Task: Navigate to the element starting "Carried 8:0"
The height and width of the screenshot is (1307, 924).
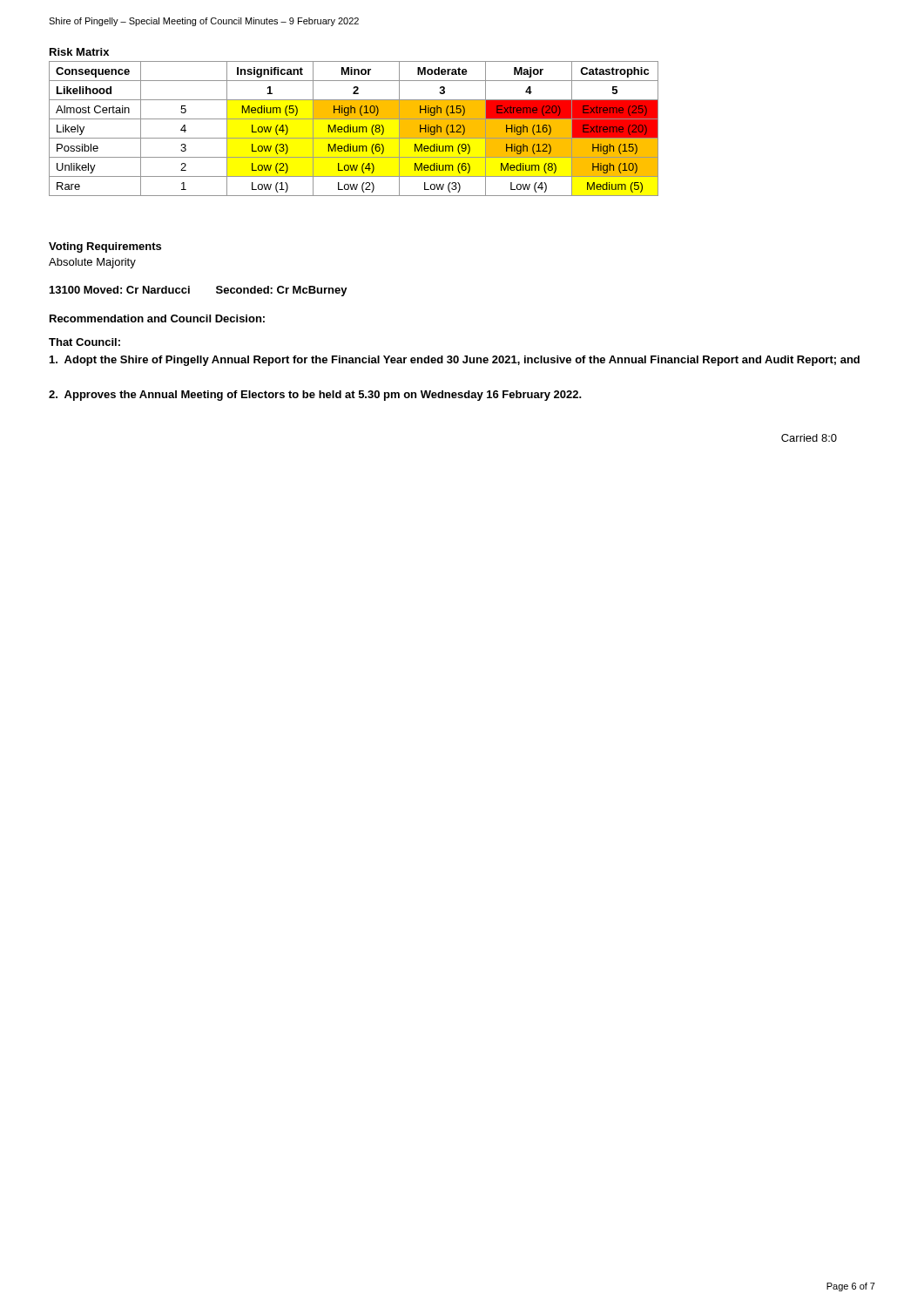Action: 809,438
